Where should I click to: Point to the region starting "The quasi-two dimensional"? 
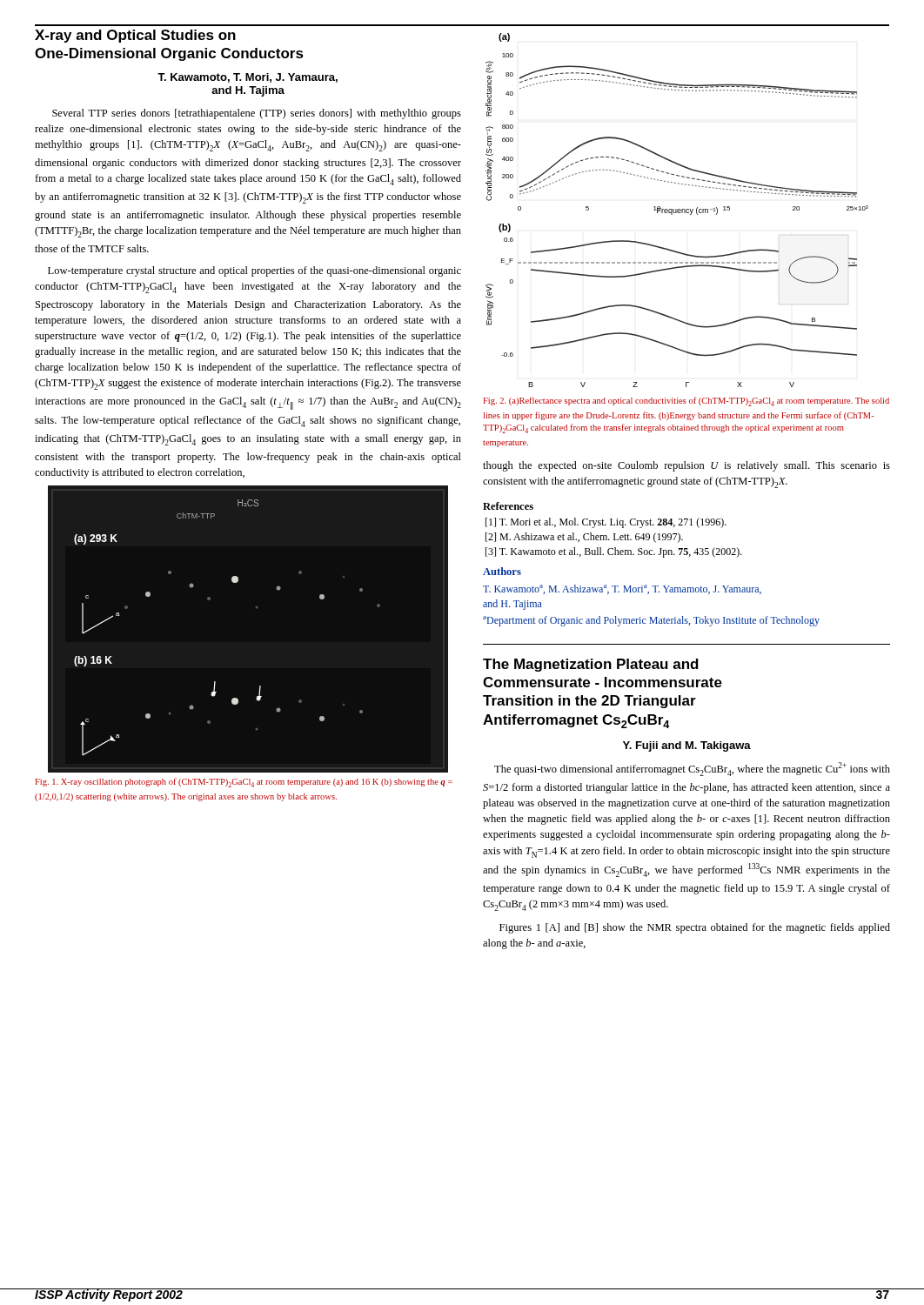(x=686, y=837)
